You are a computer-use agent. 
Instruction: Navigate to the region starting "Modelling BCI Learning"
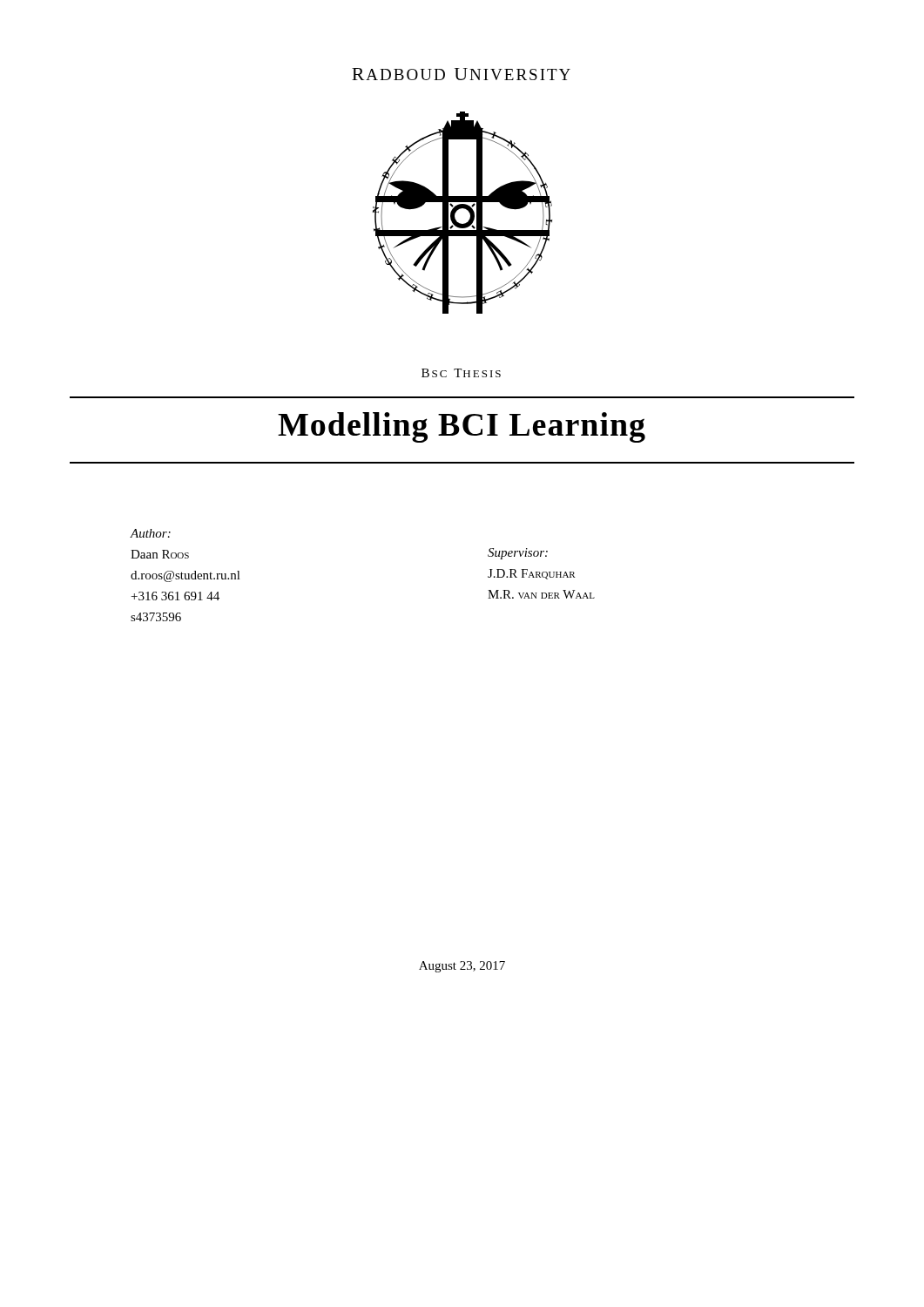click(x=462, y=424)
